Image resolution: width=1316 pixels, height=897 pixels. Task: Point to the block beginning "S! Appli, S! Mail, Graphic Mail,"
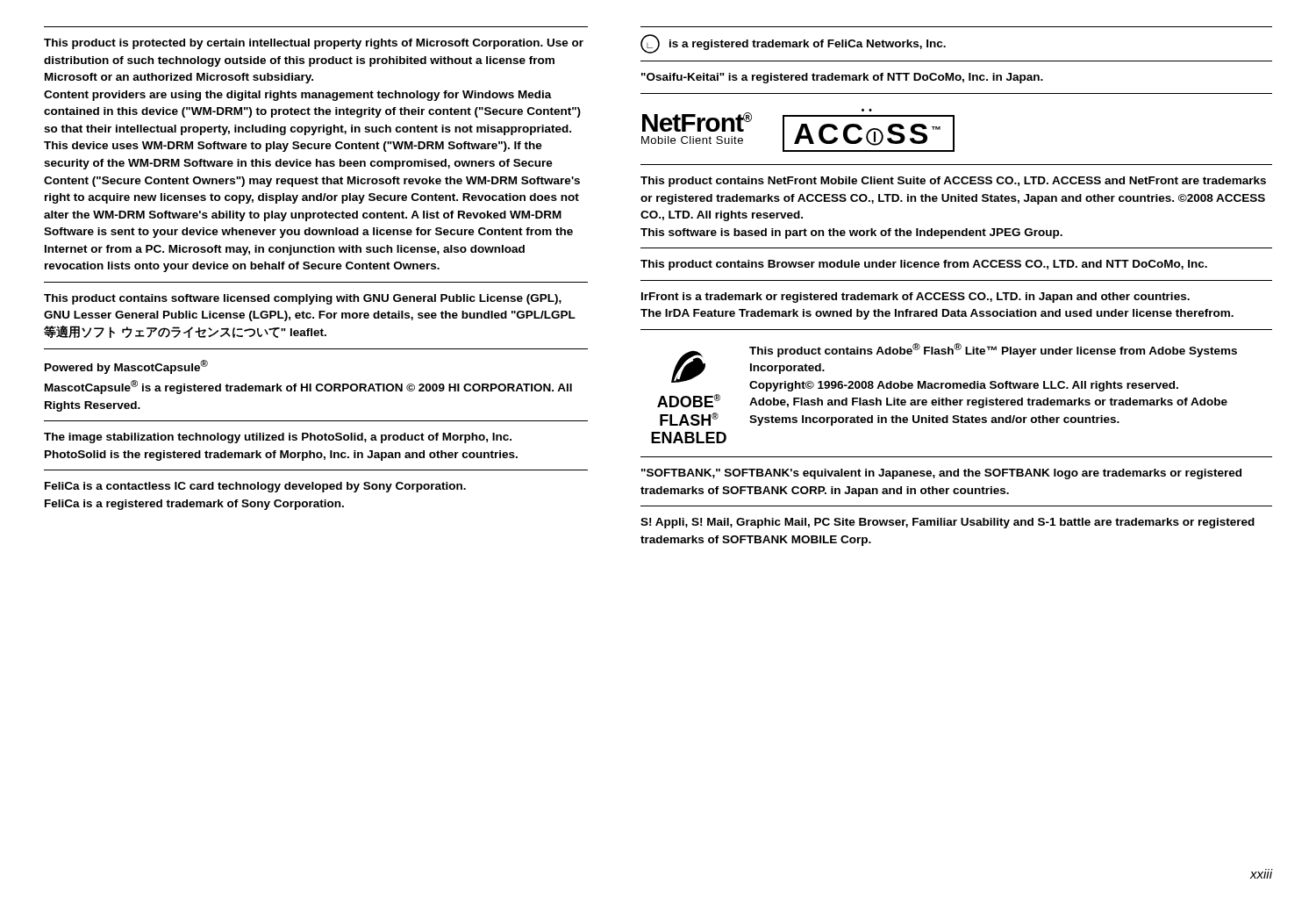(x=948, y=531)
